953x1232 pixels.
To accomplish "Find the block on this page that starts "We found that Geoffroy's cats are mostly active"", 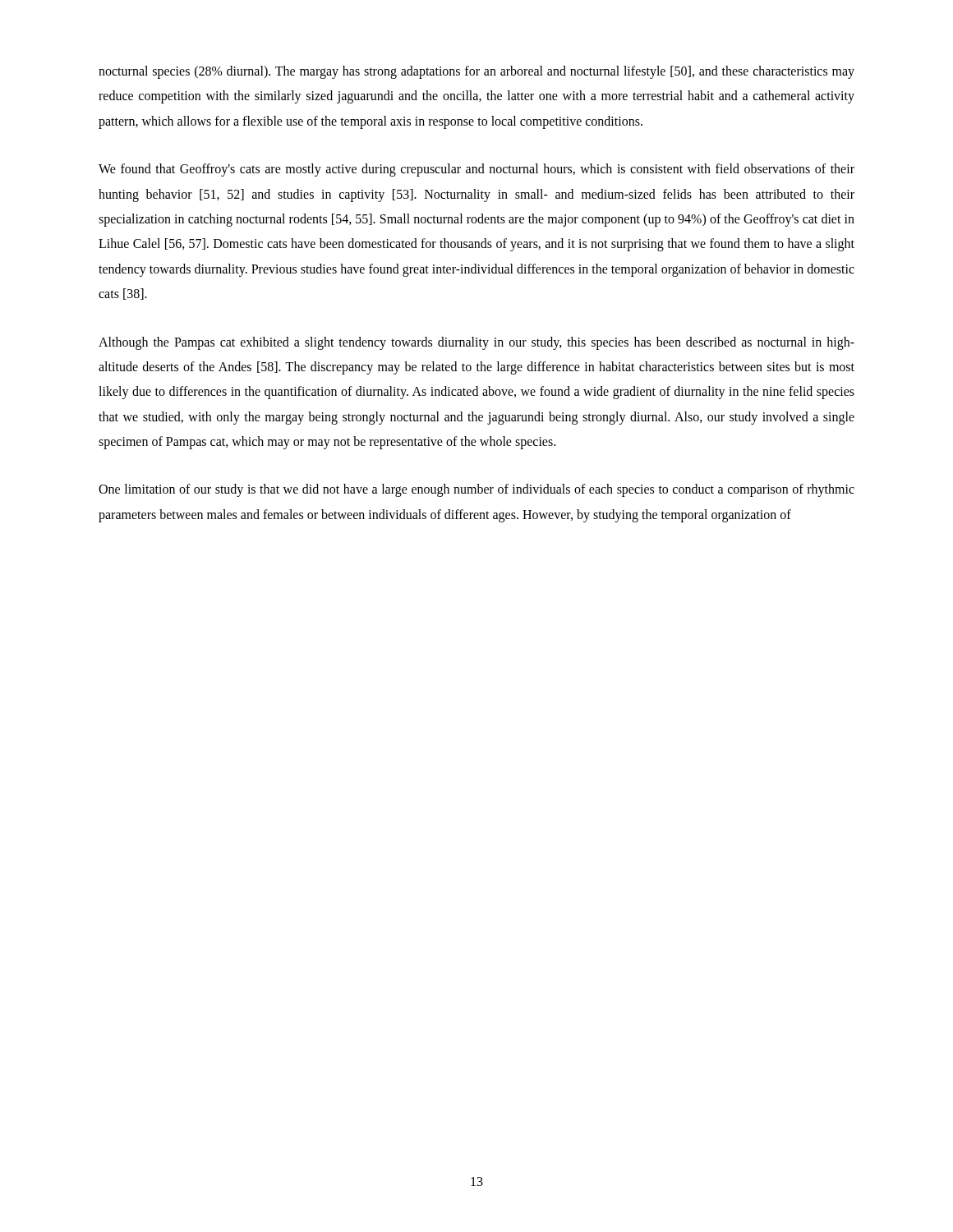I will click(476, 231).
